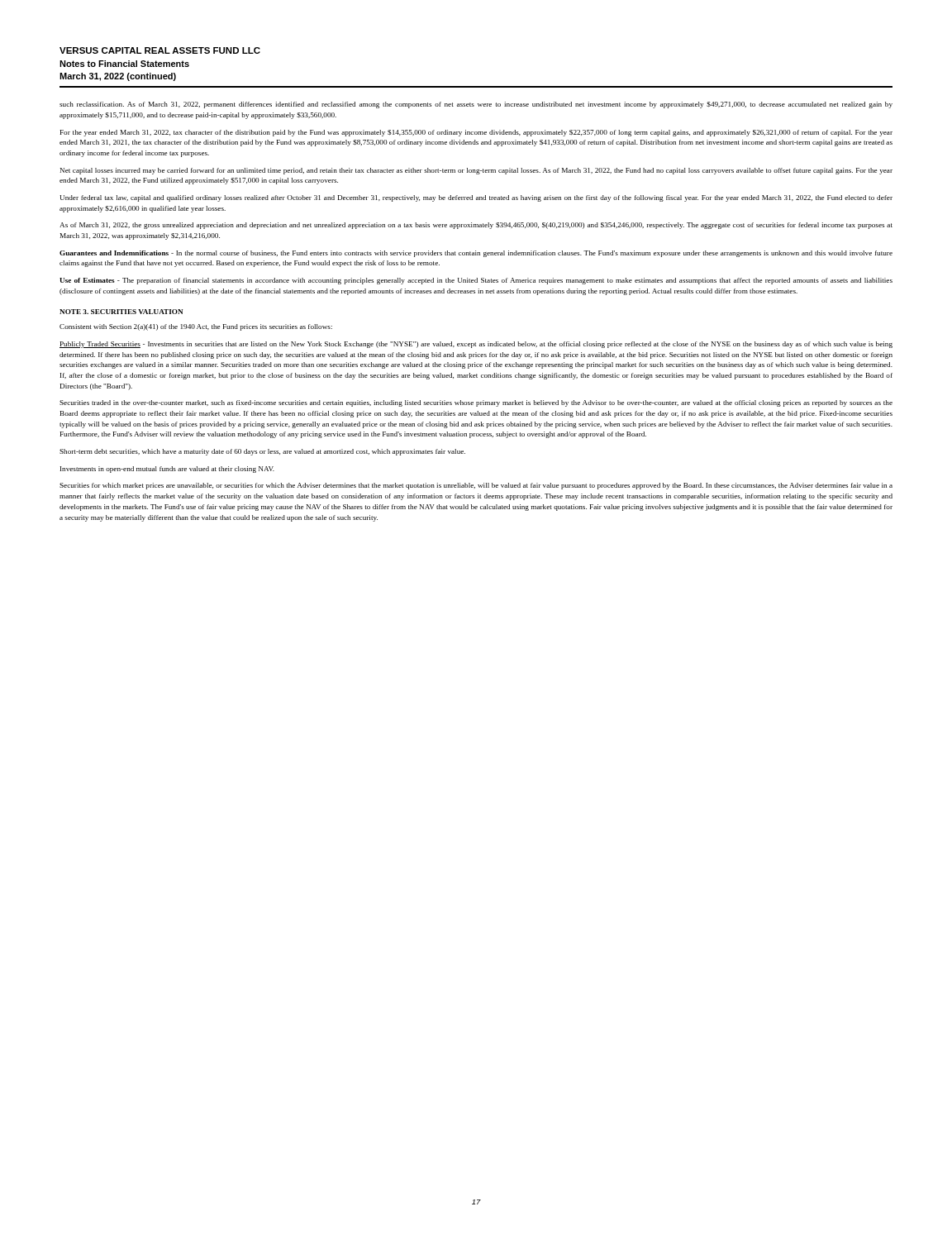Screen dimensions: 1240x952
Task: Navigate to the region starting "NOTE 3. SECURITIES VALUATION"
Action: tap(121, 311)
